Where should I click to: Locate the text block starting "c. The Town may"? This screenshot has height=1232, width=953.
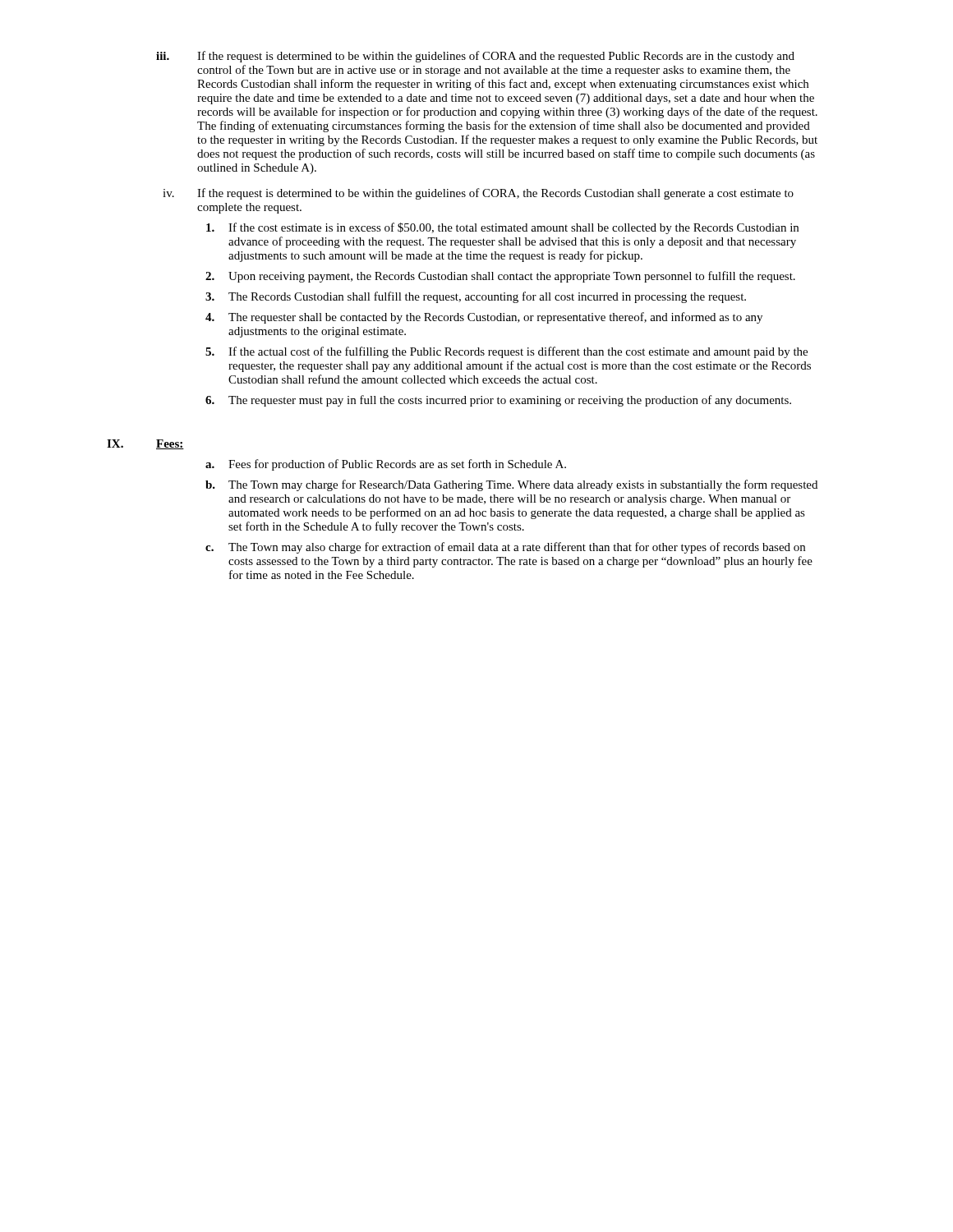pyautogui.click(x=513, y=561)
